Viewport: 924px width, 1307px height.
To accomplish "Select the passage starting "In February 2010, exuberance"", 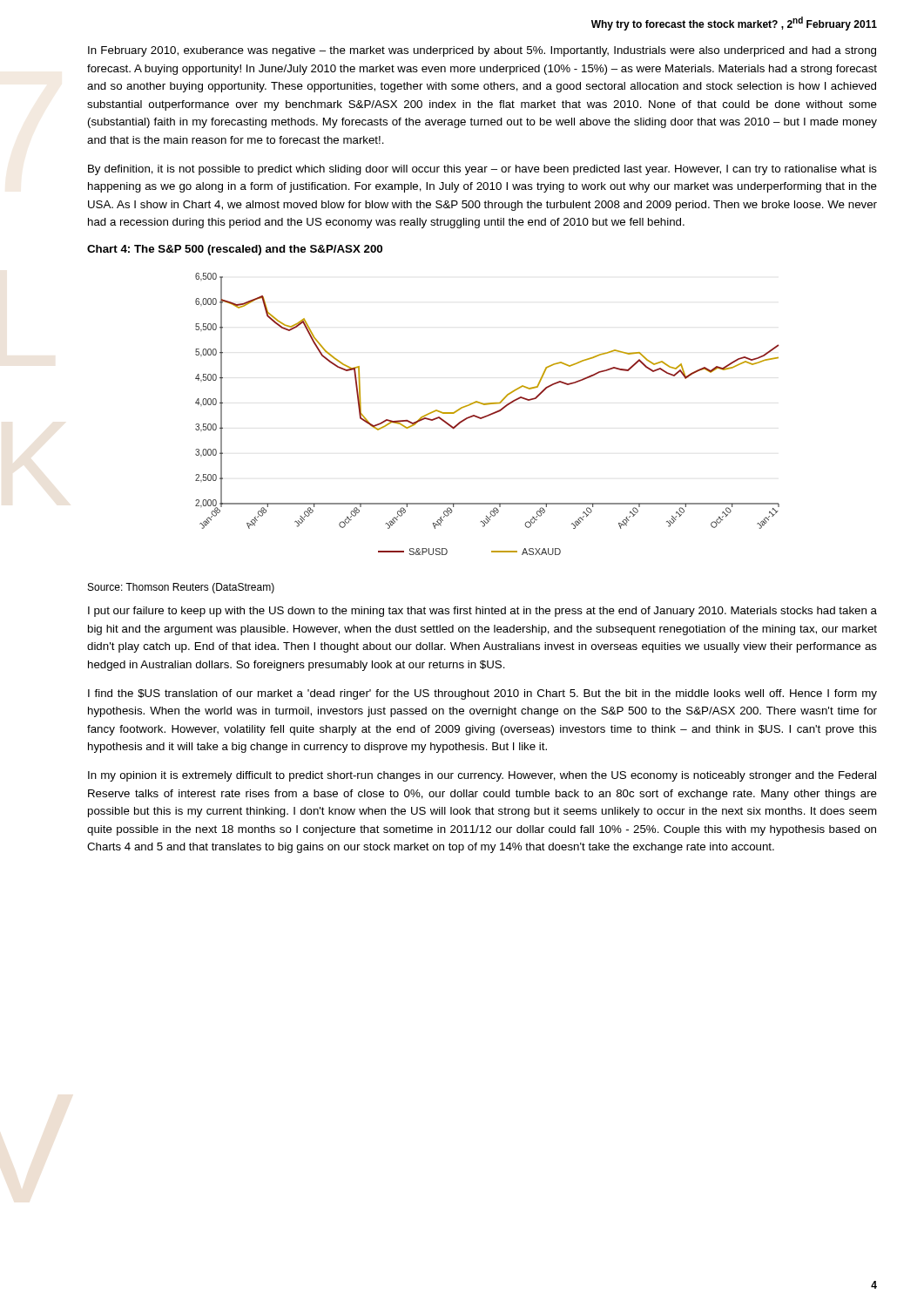I will coord(482,95).
